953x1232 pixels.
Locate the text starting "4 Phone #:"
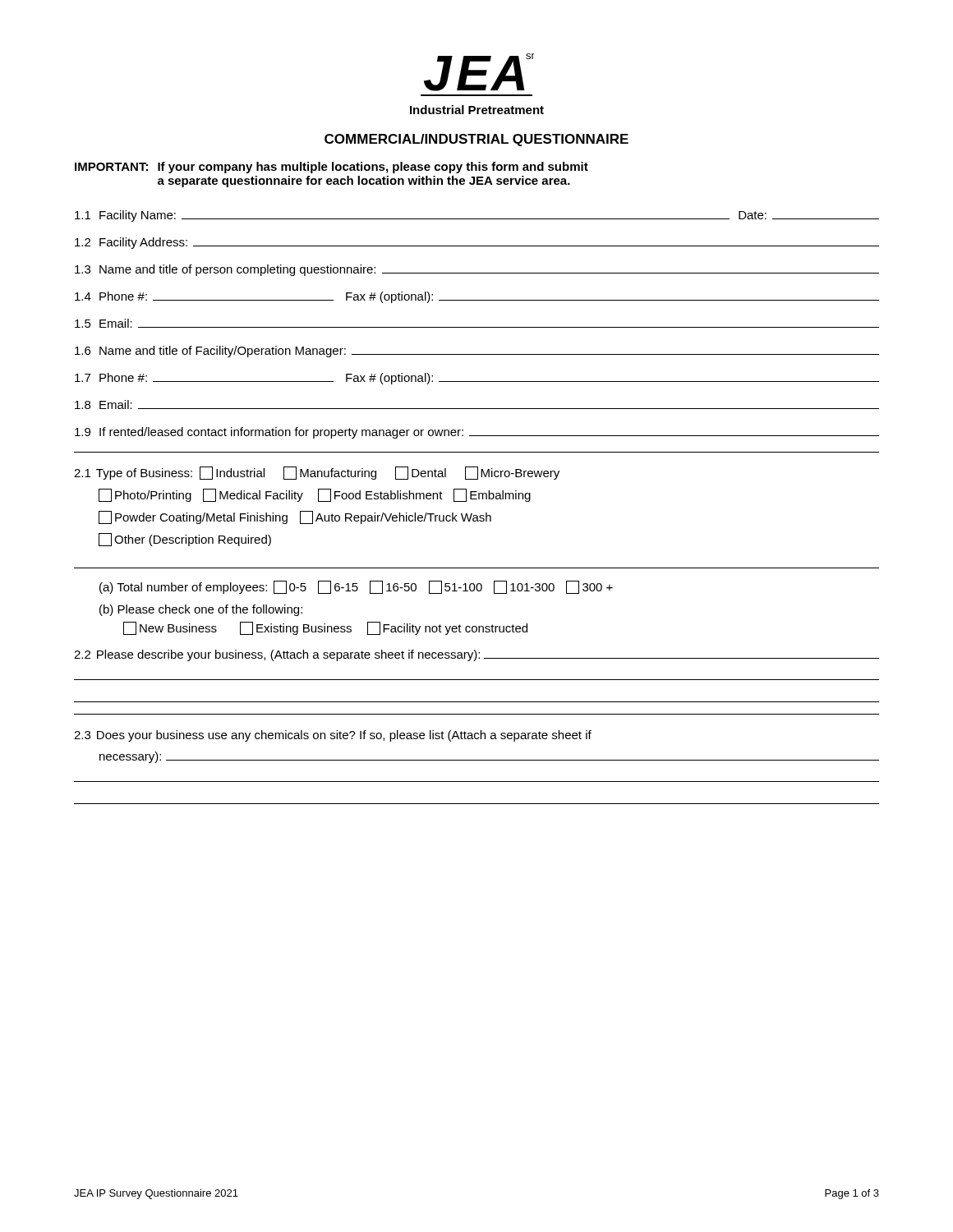[476, 294]
